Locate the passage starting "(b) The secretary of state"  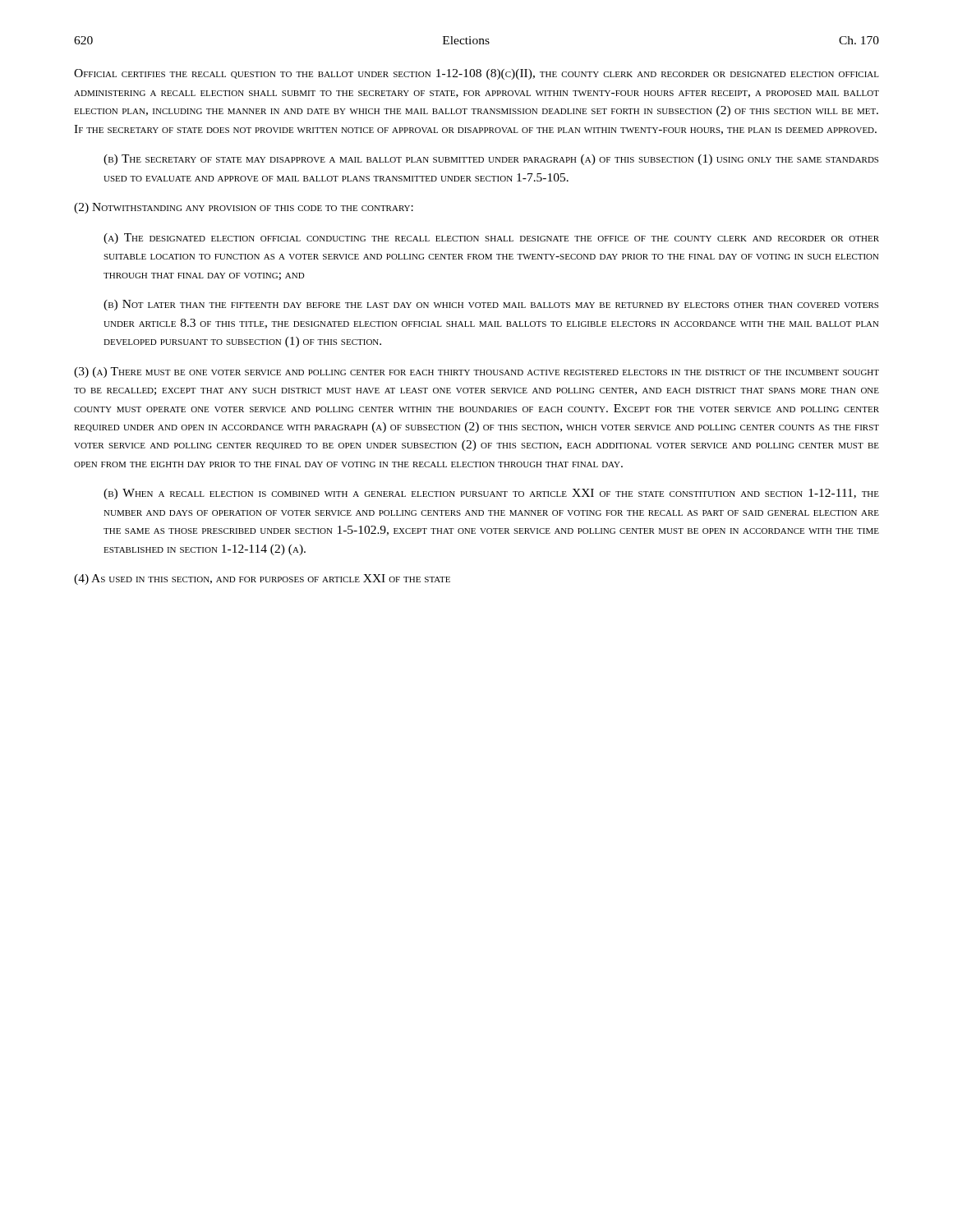[476, 168]
